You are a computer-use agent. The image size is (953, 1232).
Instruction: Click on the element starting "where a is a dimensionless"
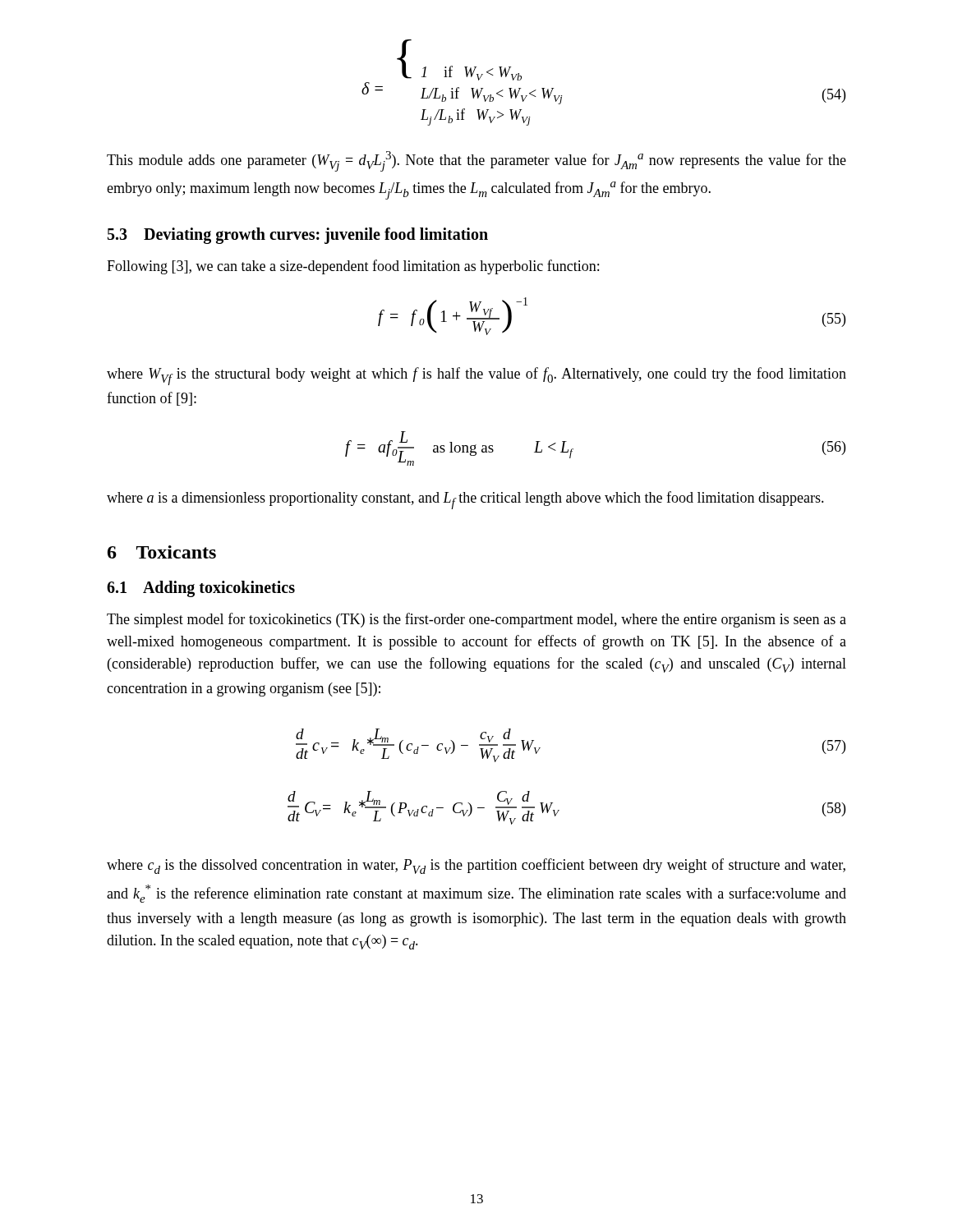[x=476, y=500]
